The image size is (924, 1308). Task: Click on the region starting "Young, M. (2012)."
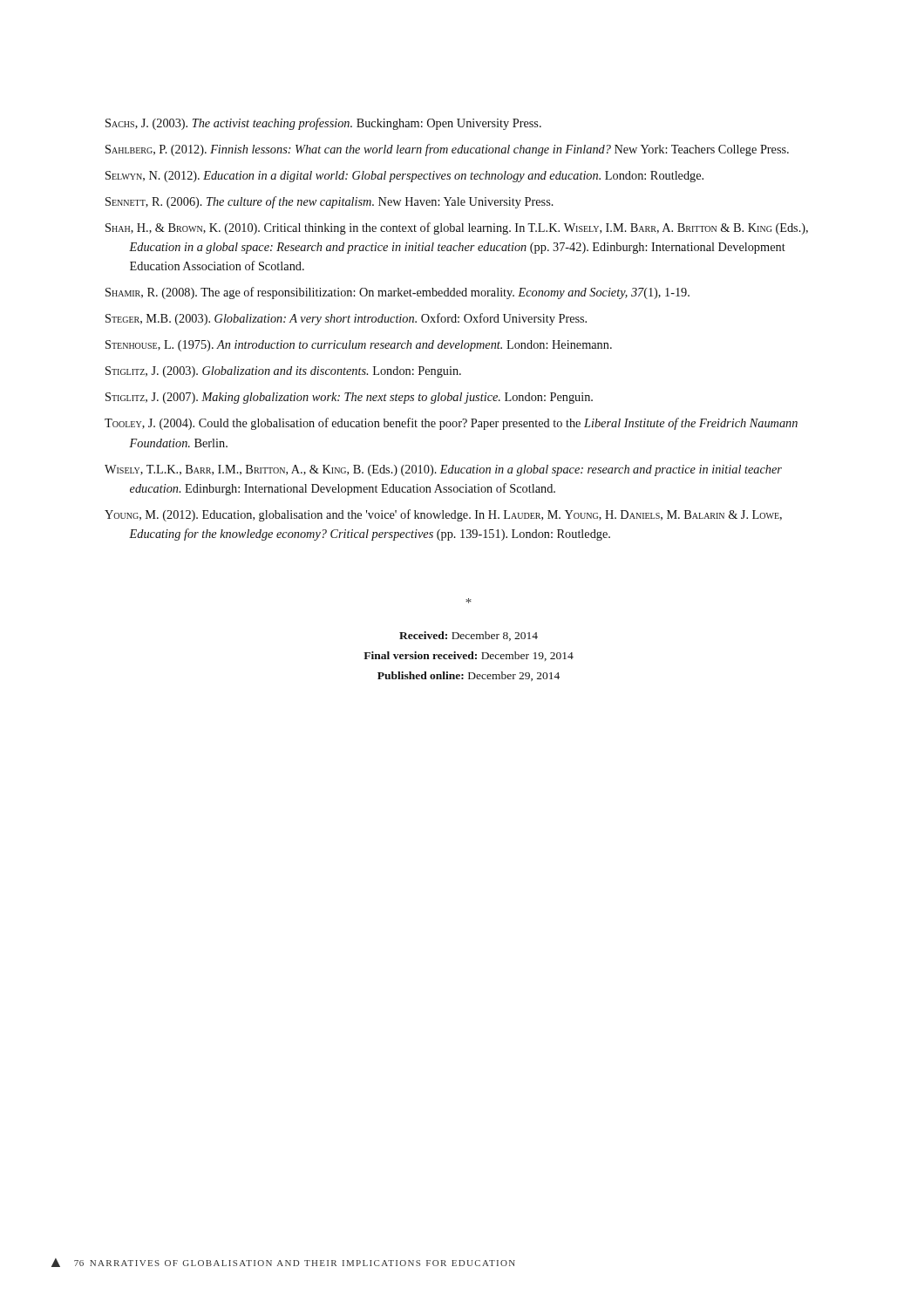[444, 524]
